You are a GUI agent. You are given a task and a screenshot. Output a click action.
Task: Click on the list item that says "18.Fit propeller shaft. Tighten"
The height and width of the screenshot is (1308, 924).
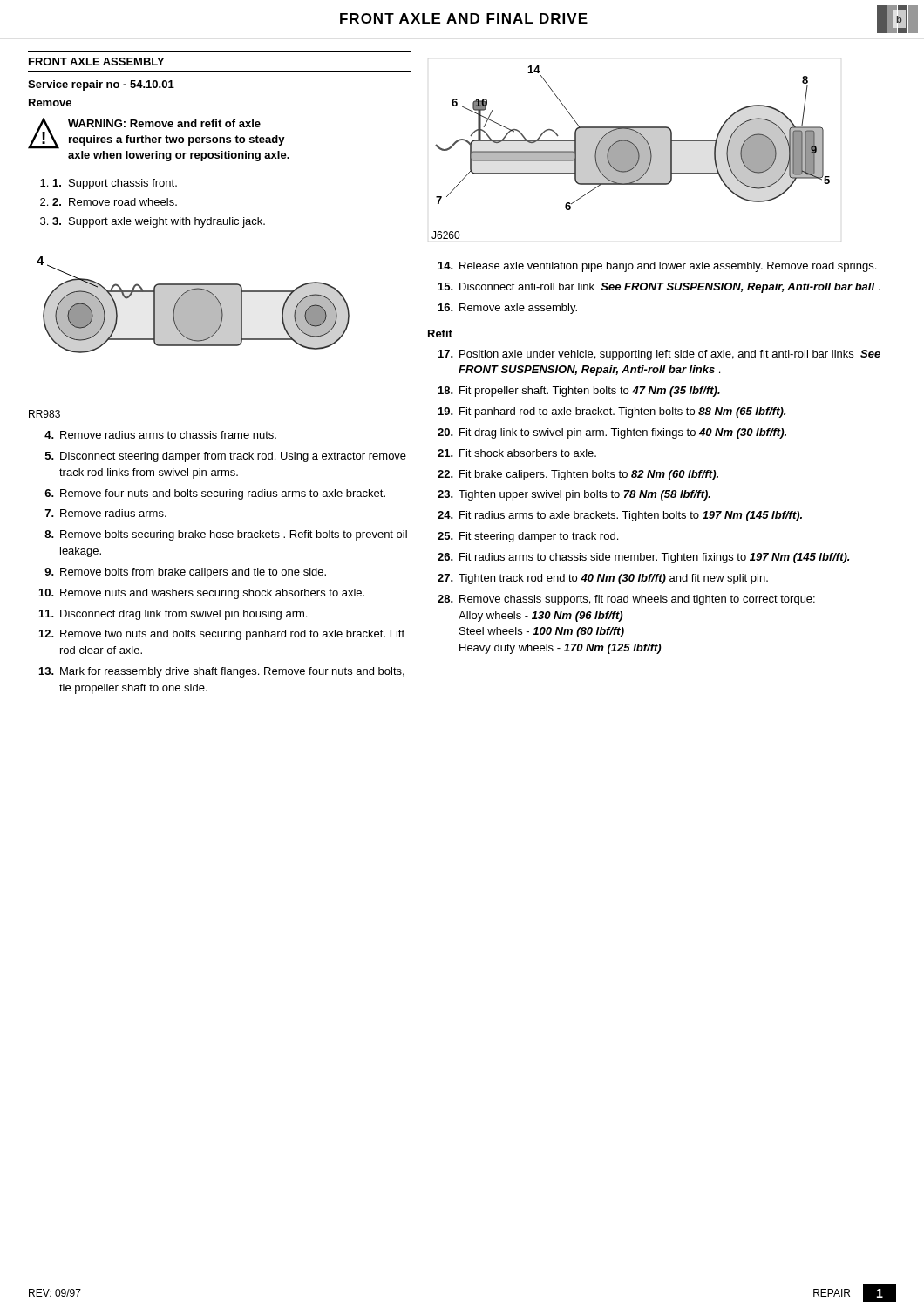[x=662, y=391]
